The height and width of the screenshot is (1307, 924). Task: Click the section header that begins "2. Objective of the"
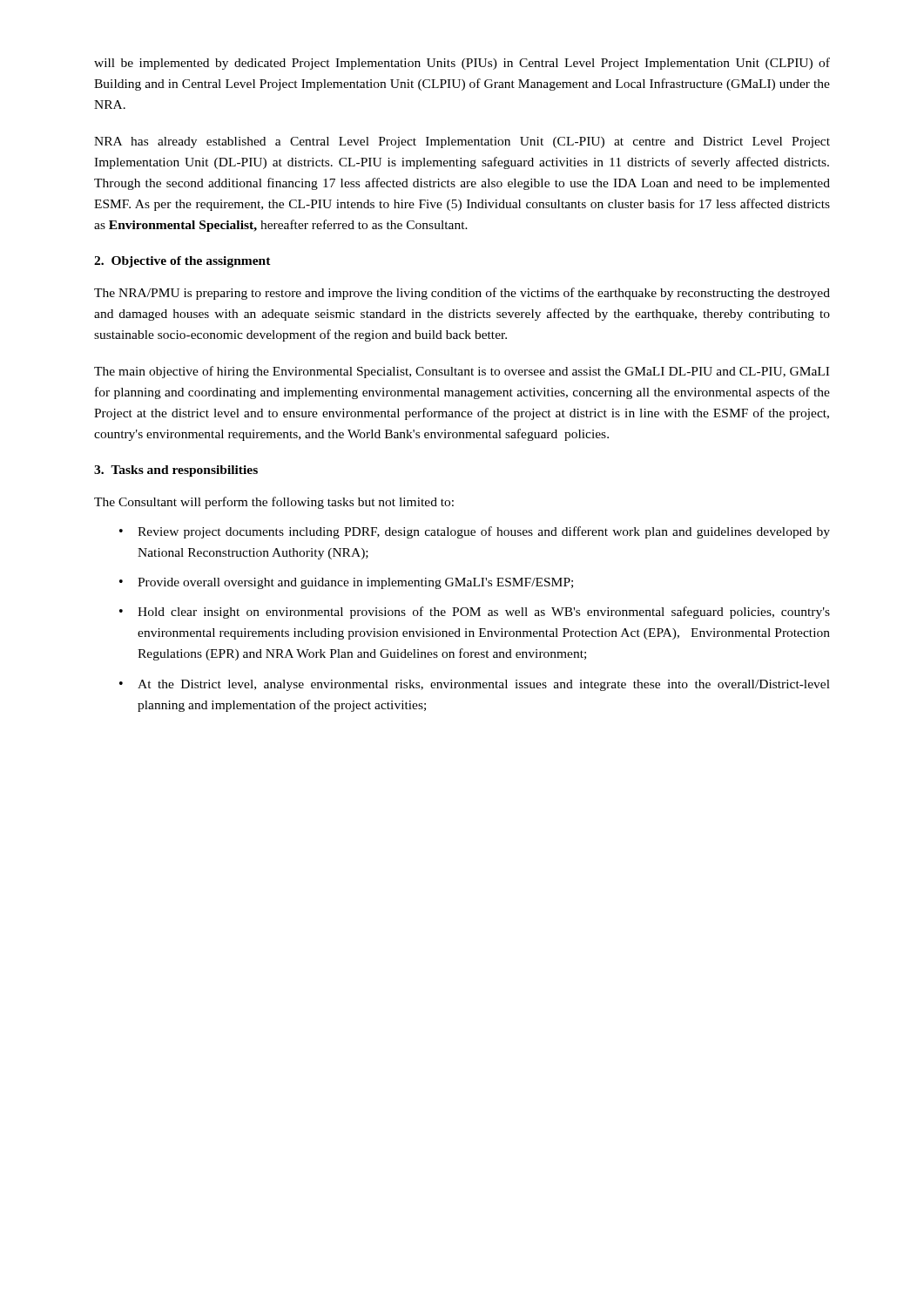click(182, 260)
